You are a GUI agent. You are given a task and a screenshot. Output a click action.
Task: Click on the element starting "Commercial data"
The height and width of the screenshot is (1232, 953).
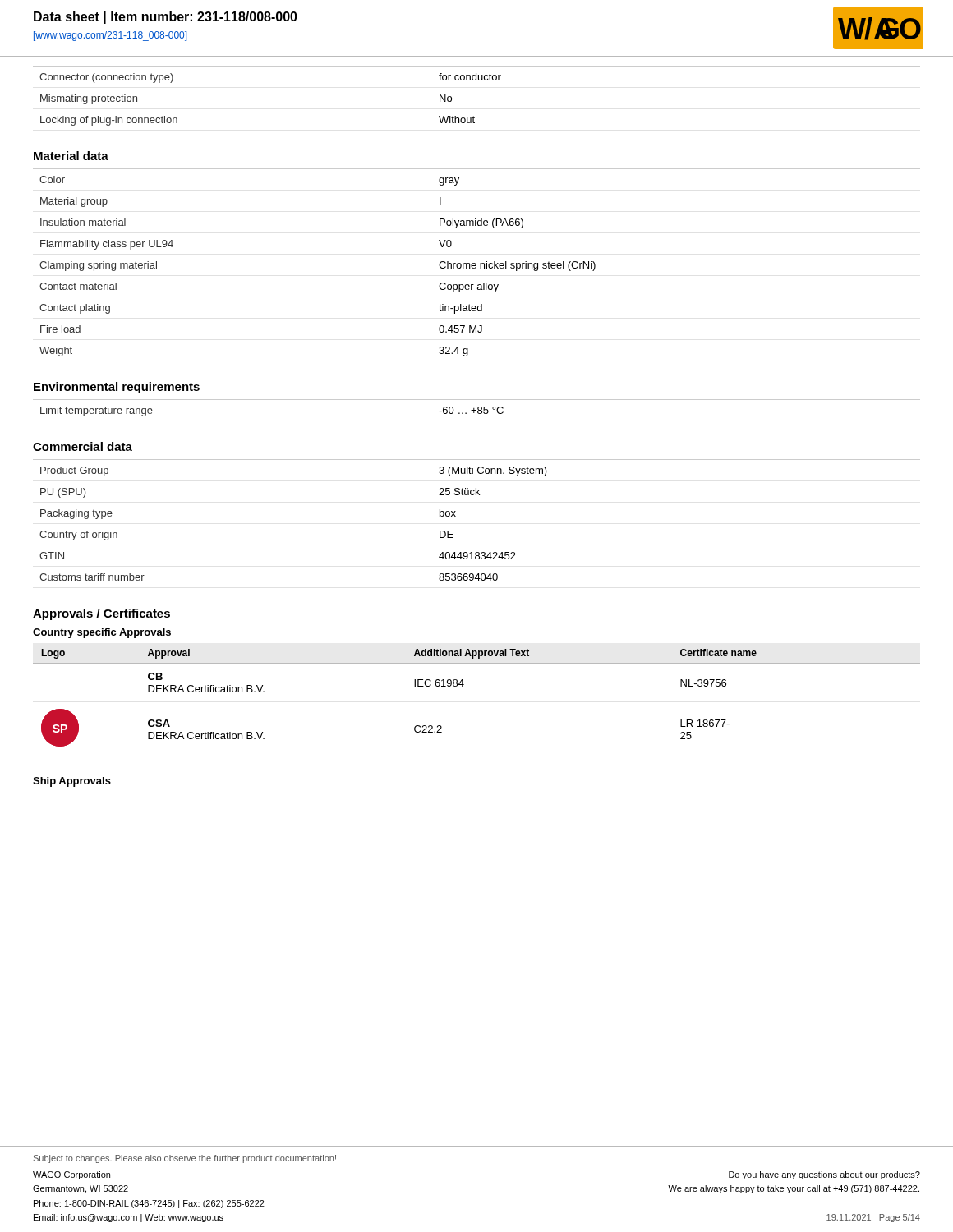(x=83, y=446)
